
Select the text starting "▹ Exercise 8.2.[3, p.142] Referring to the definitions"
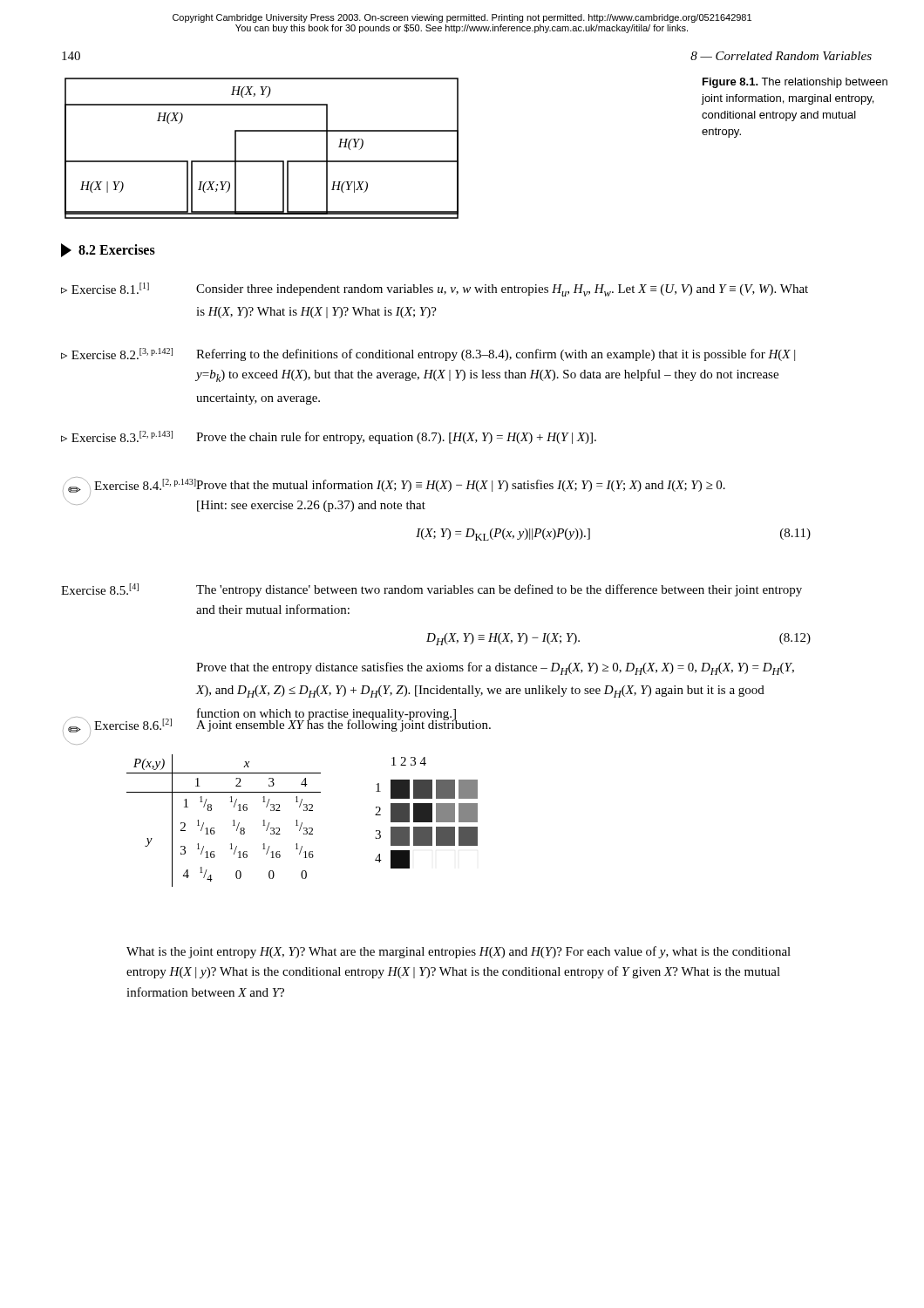[436, 376]
